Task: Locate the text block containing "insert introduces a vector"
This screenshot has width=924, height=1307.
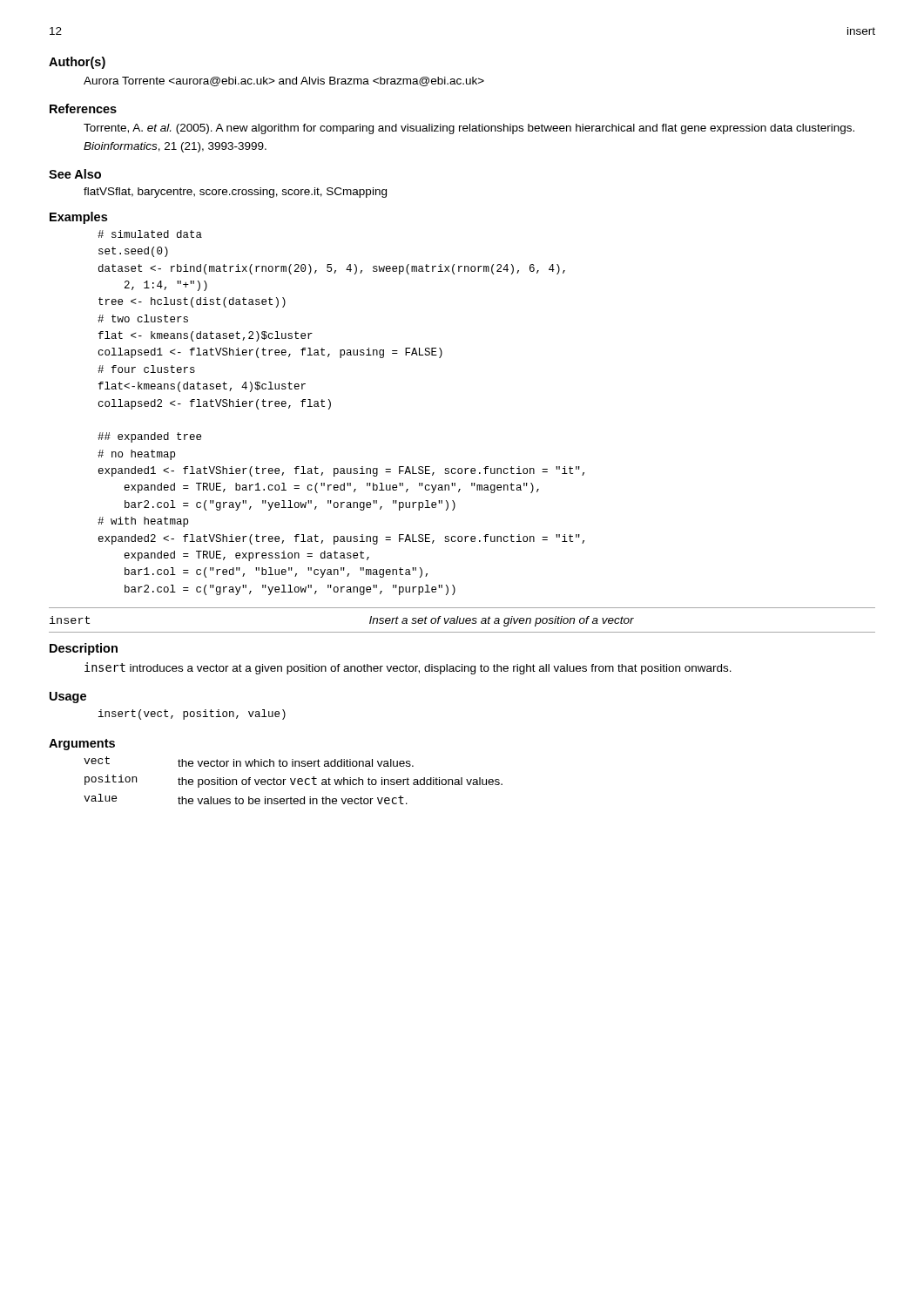Action: point(408,667)
